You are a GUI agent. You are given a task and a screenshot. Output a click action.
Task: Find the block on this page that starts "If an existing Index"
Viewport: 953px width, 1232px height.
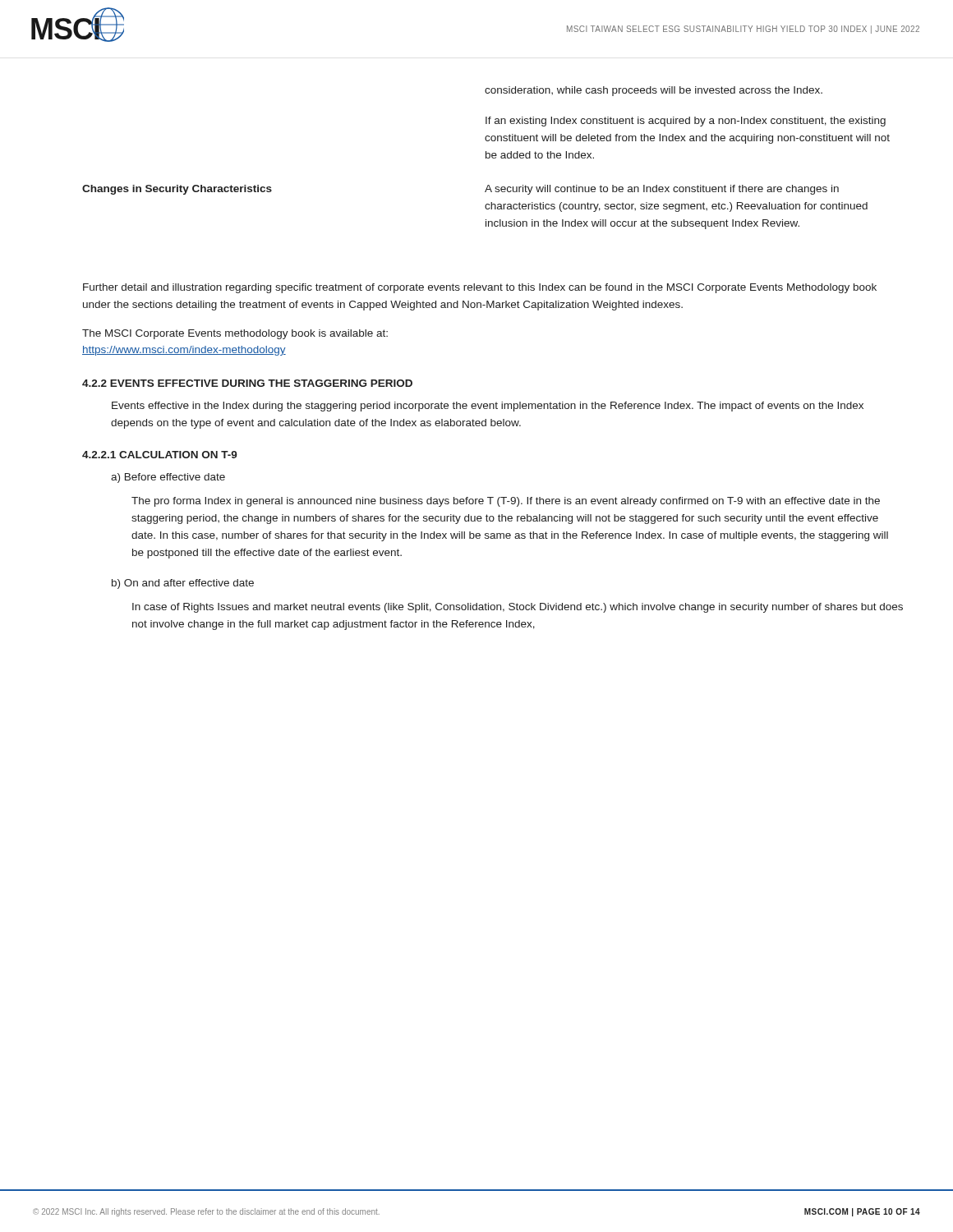[687, 137]
